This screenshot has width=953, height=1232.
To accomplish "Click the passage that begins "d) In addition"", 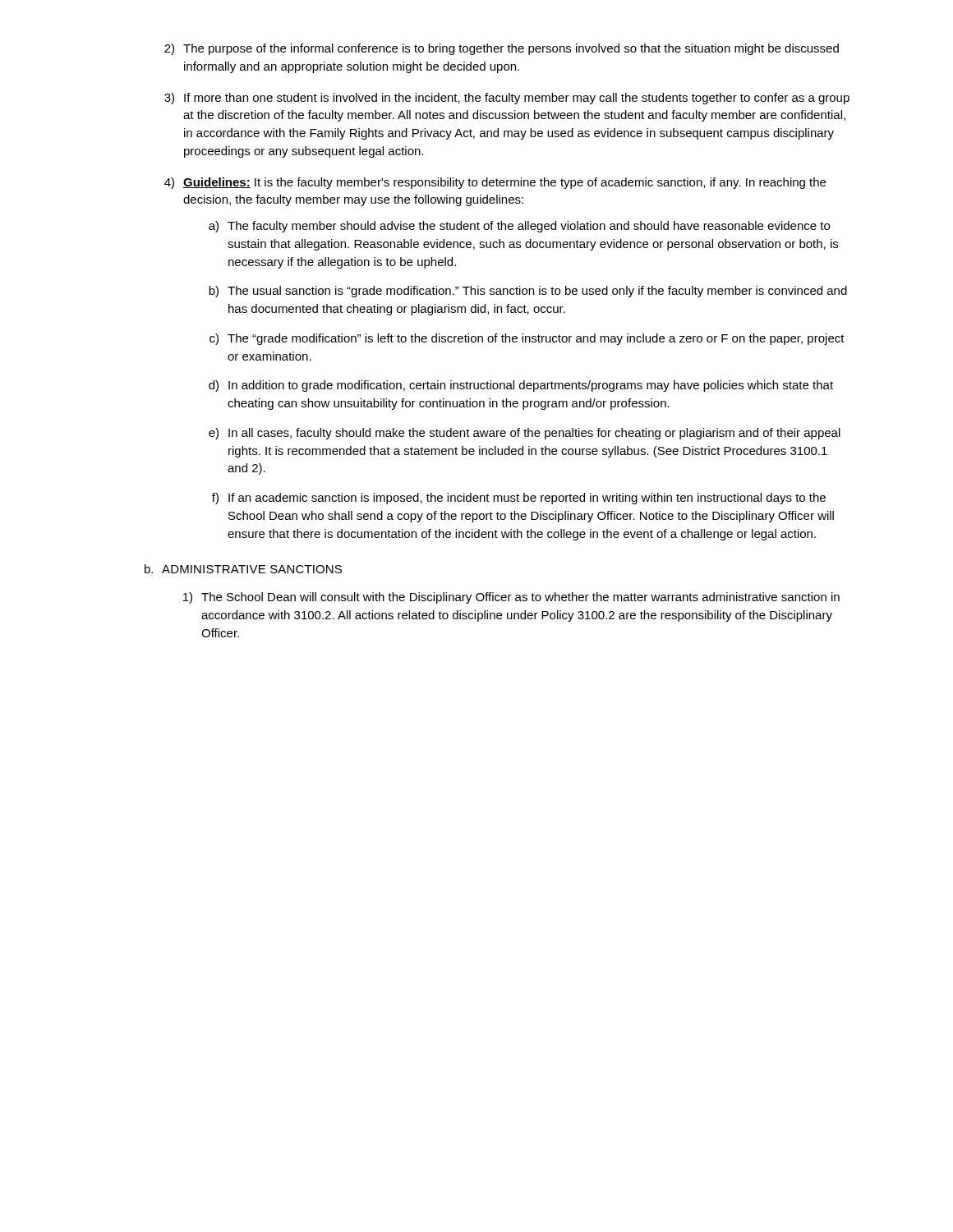I will pyautogui.click(x=522, y=394).
